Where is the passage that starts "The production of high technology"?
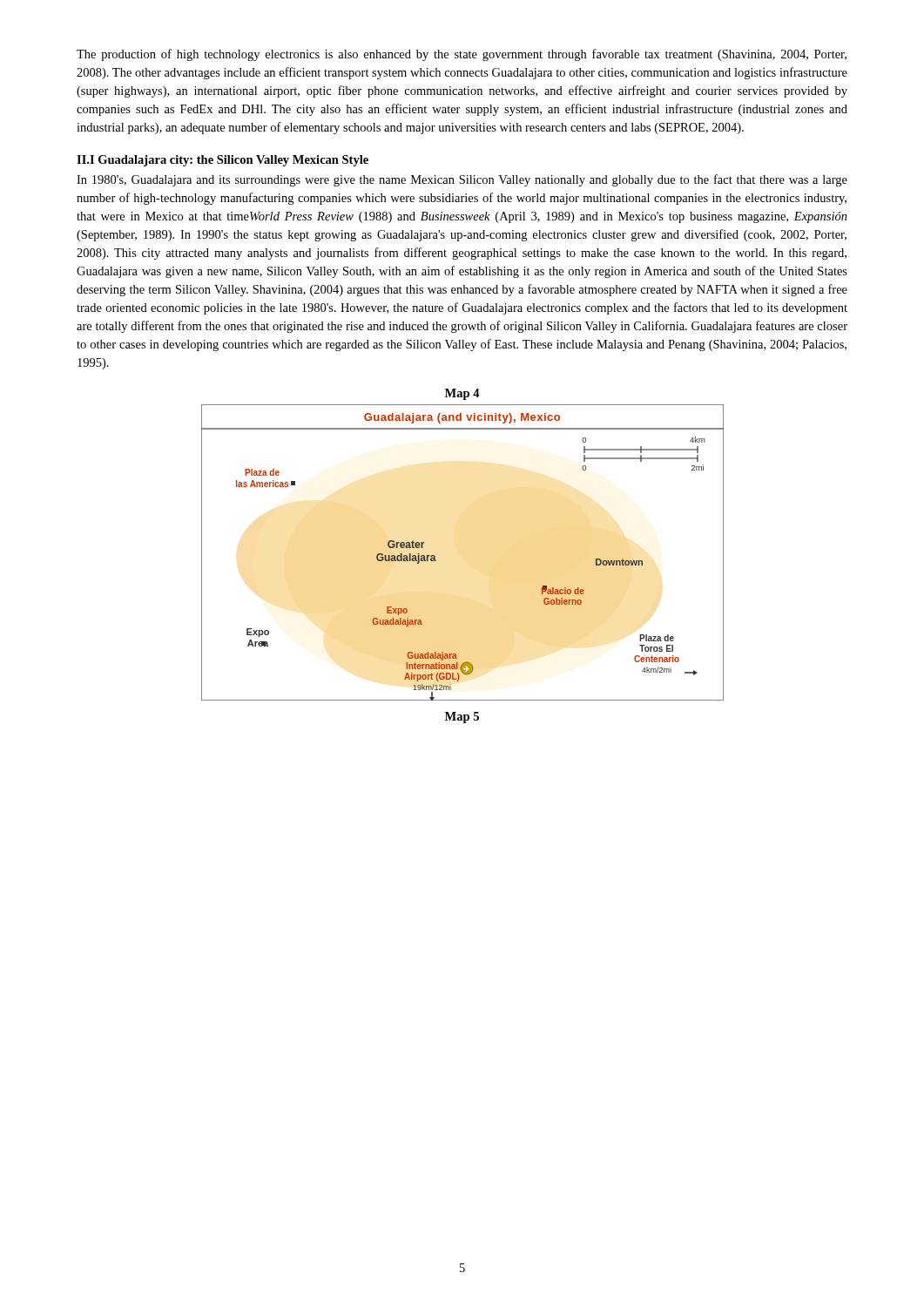Viewport: 924px width, 1307px height. click(462, 91)
